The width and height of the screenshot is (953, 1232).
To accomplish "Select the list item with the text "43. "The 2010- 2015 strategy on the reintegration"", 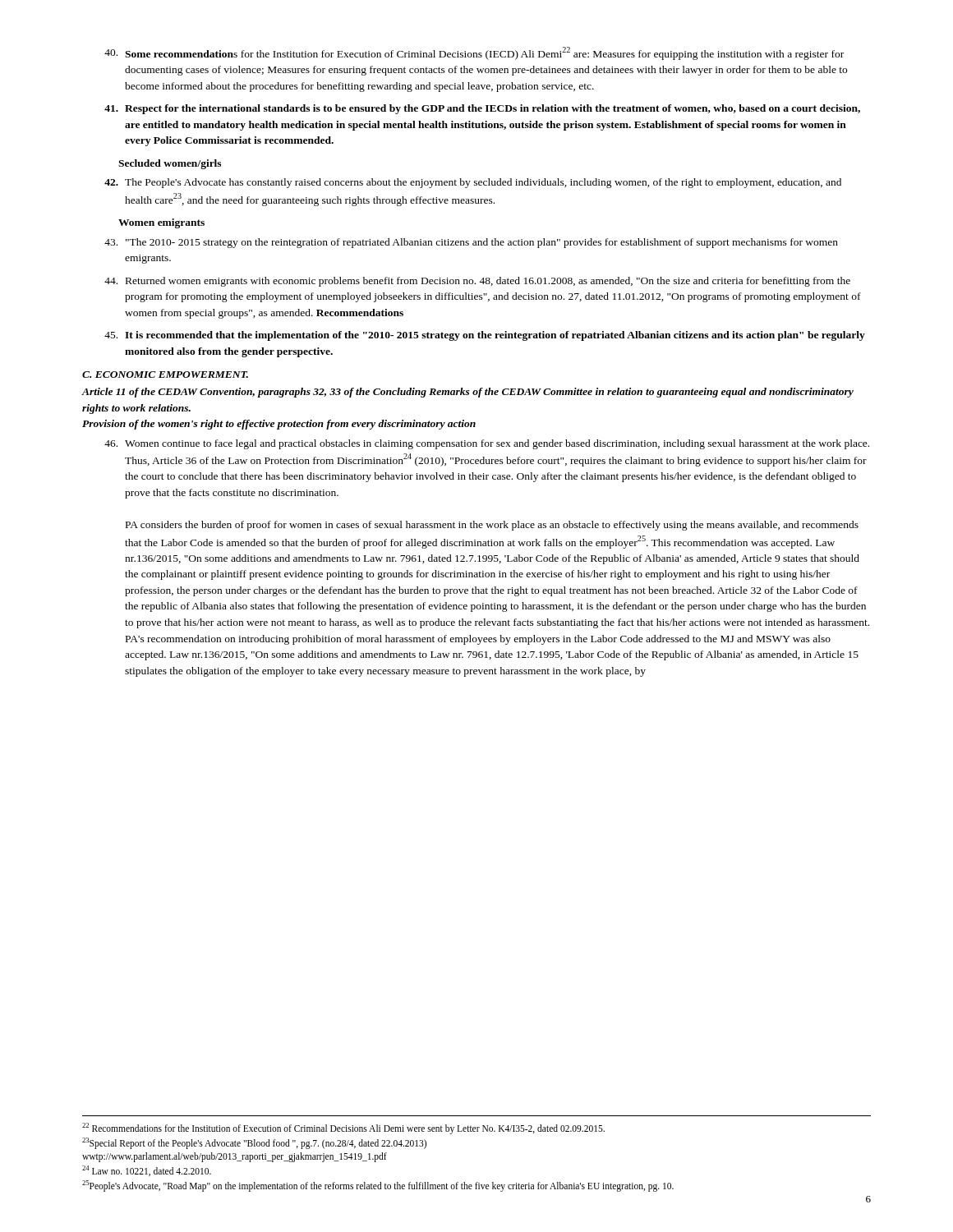I will [476, 250].
